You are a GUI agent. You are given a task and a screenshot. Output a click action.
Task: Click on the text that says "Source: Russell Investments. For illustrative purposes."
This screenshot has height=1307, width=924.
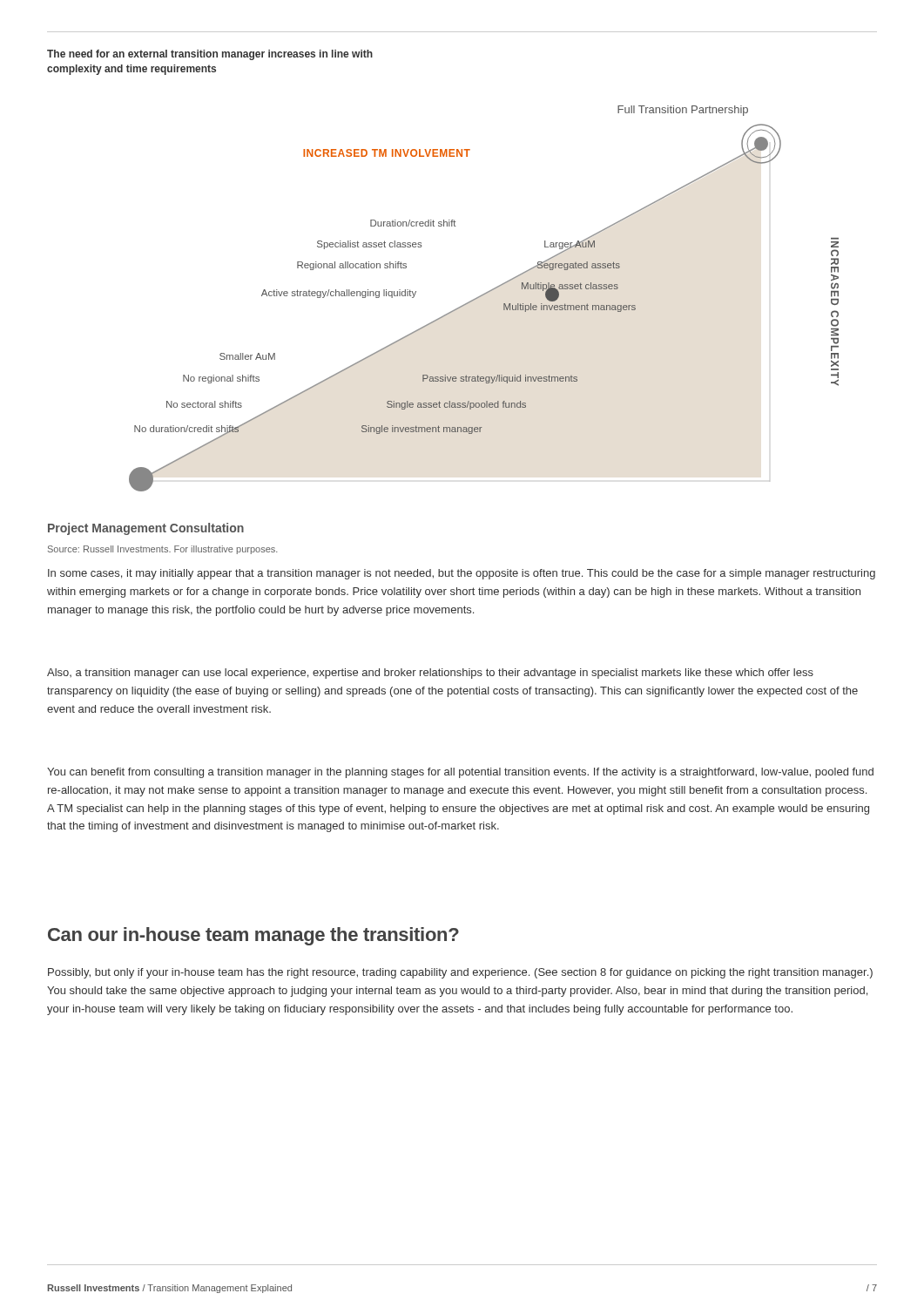[163, 549]
